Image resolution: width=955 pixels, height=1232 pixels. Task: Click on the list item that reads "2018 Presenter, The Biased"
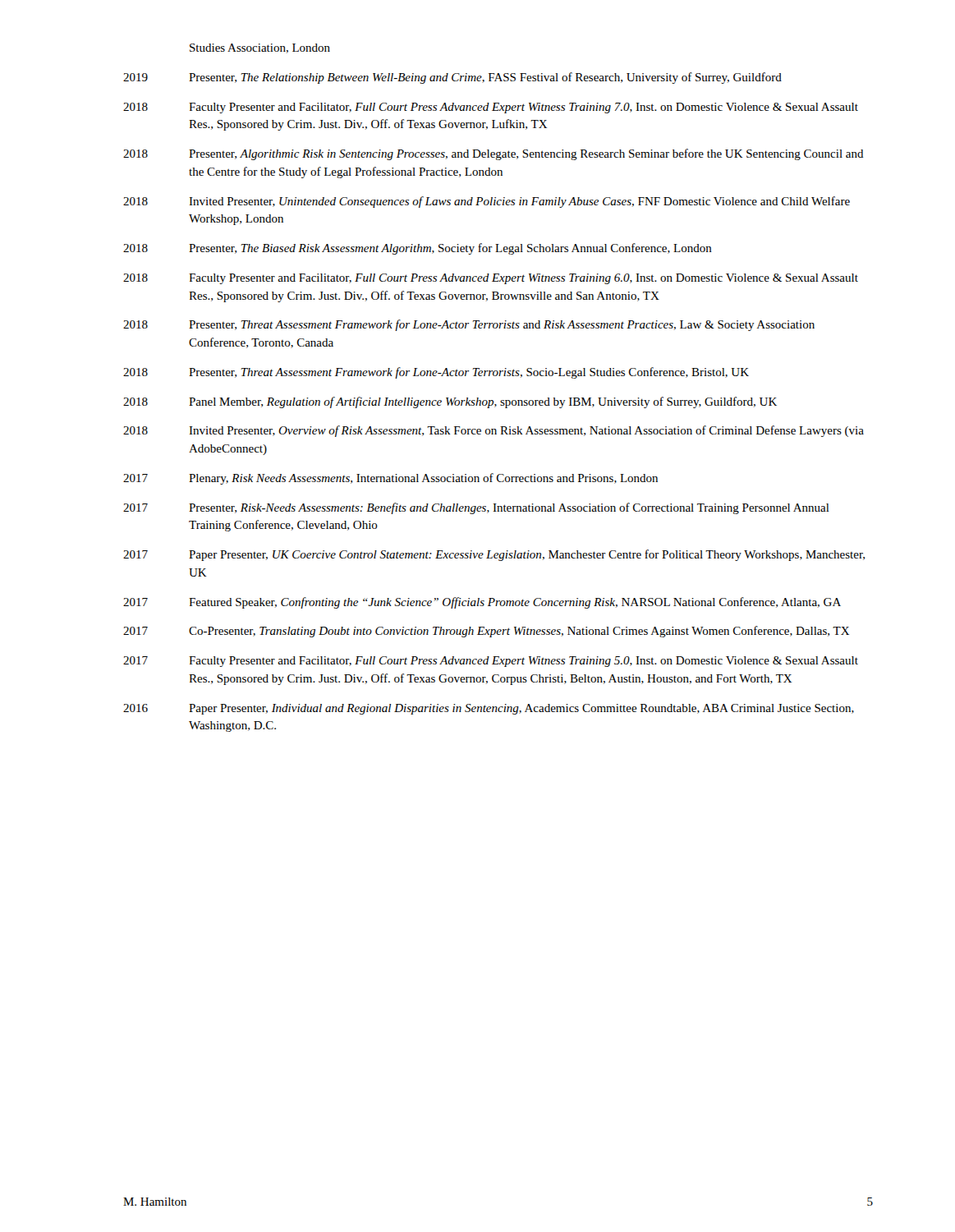(x=498, y=249)
